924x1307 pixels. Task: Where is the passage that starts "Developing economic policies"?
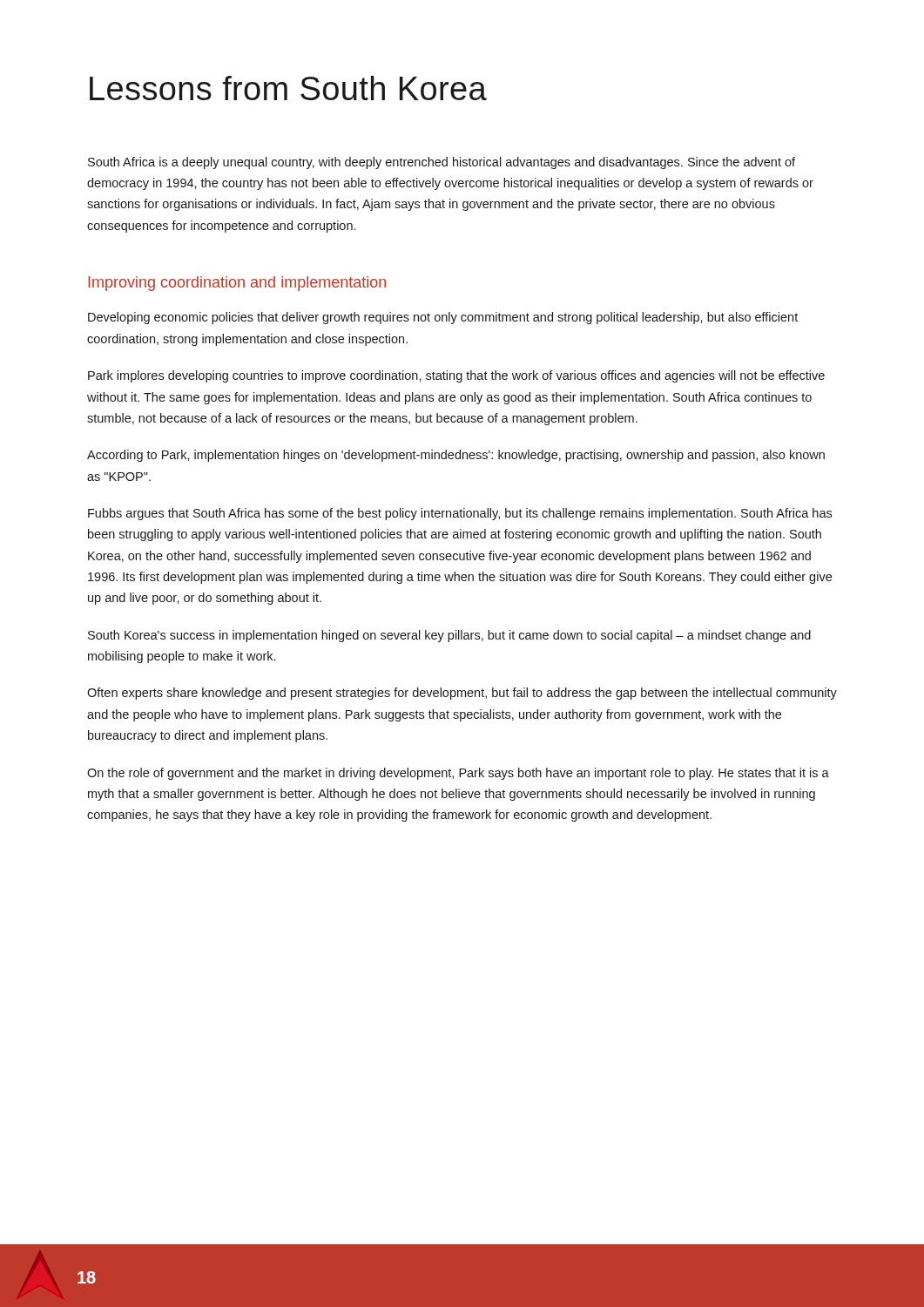[443, 328]
